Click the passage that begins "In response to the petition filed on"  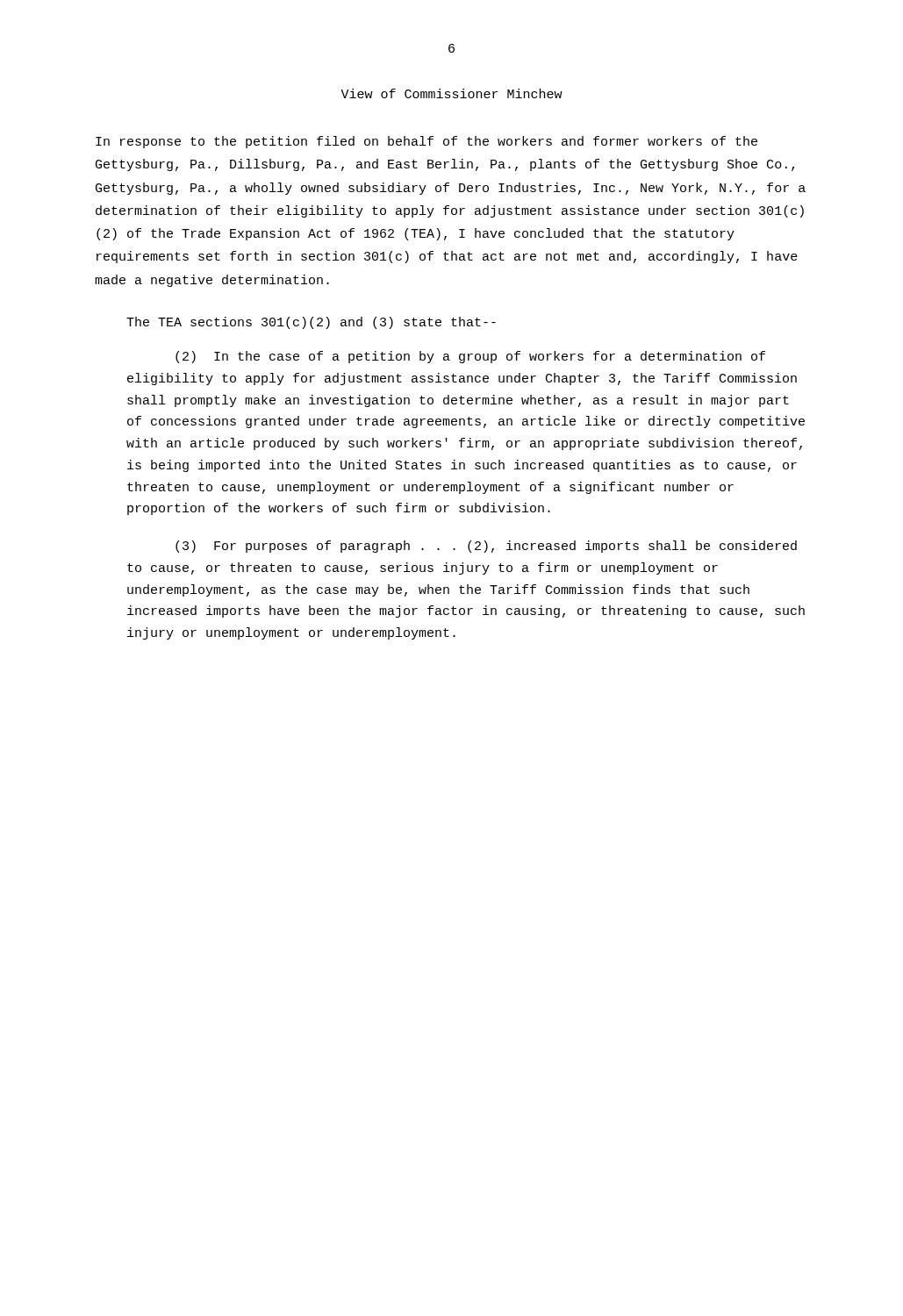coord(452,212)
